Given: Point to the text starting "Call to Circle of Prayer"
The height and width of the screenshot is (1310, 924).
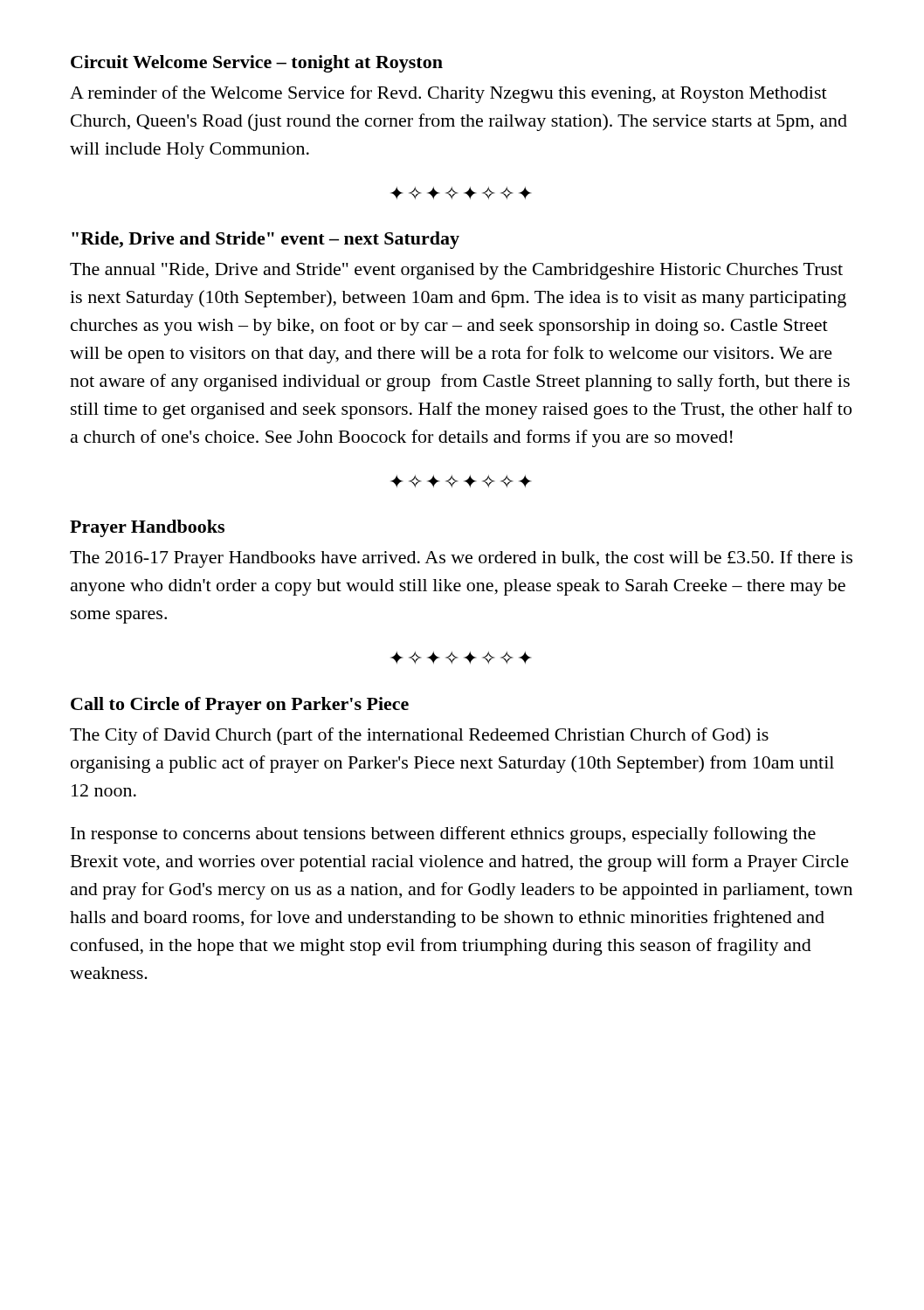Looking at the screenshot, I should [x=239, y=703].
